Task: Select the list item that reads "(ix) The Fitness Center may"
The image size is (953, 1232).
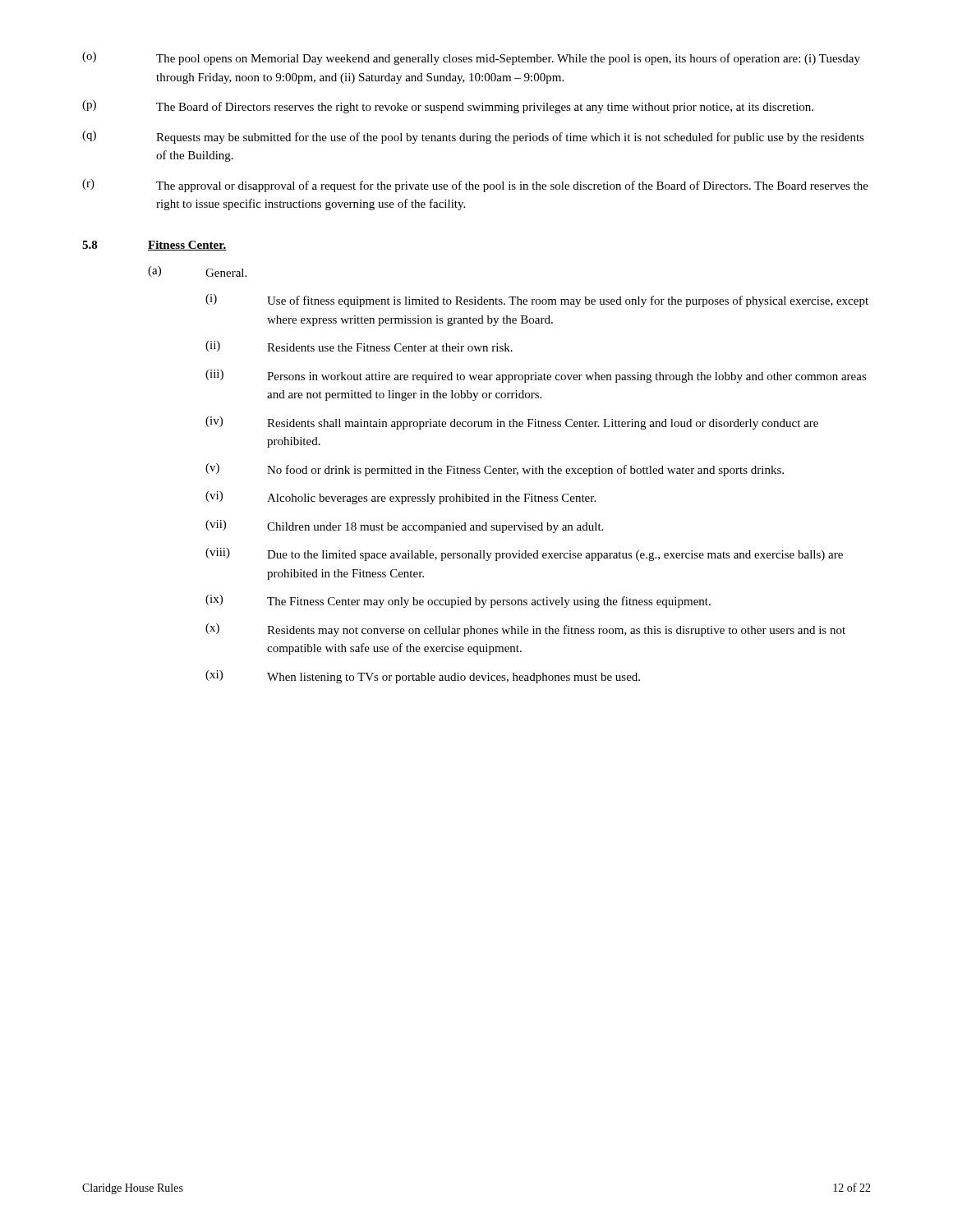Action: point(538,601)
